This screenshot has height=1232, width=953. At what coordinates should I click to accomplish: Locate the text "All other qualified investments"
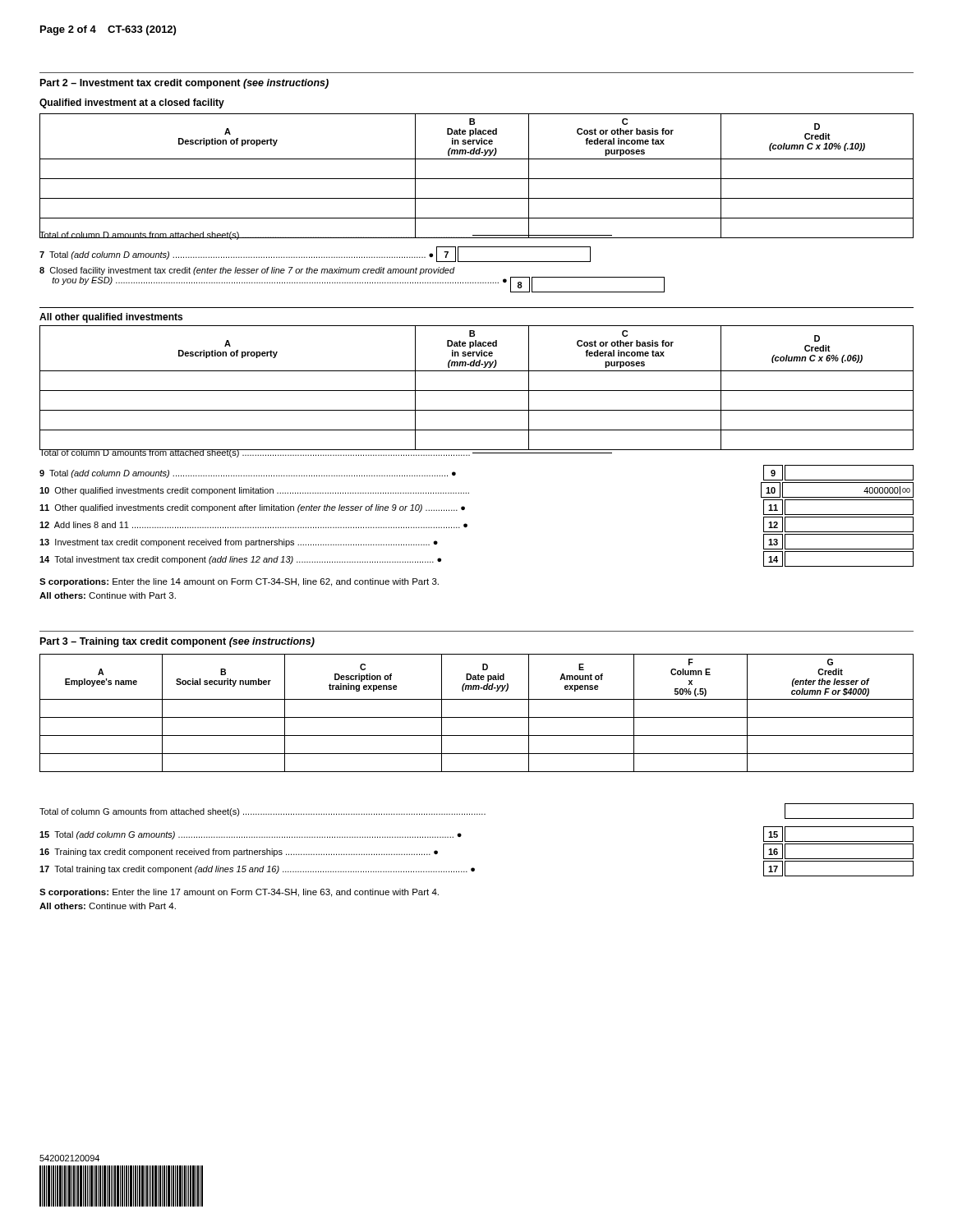point(111,317)
